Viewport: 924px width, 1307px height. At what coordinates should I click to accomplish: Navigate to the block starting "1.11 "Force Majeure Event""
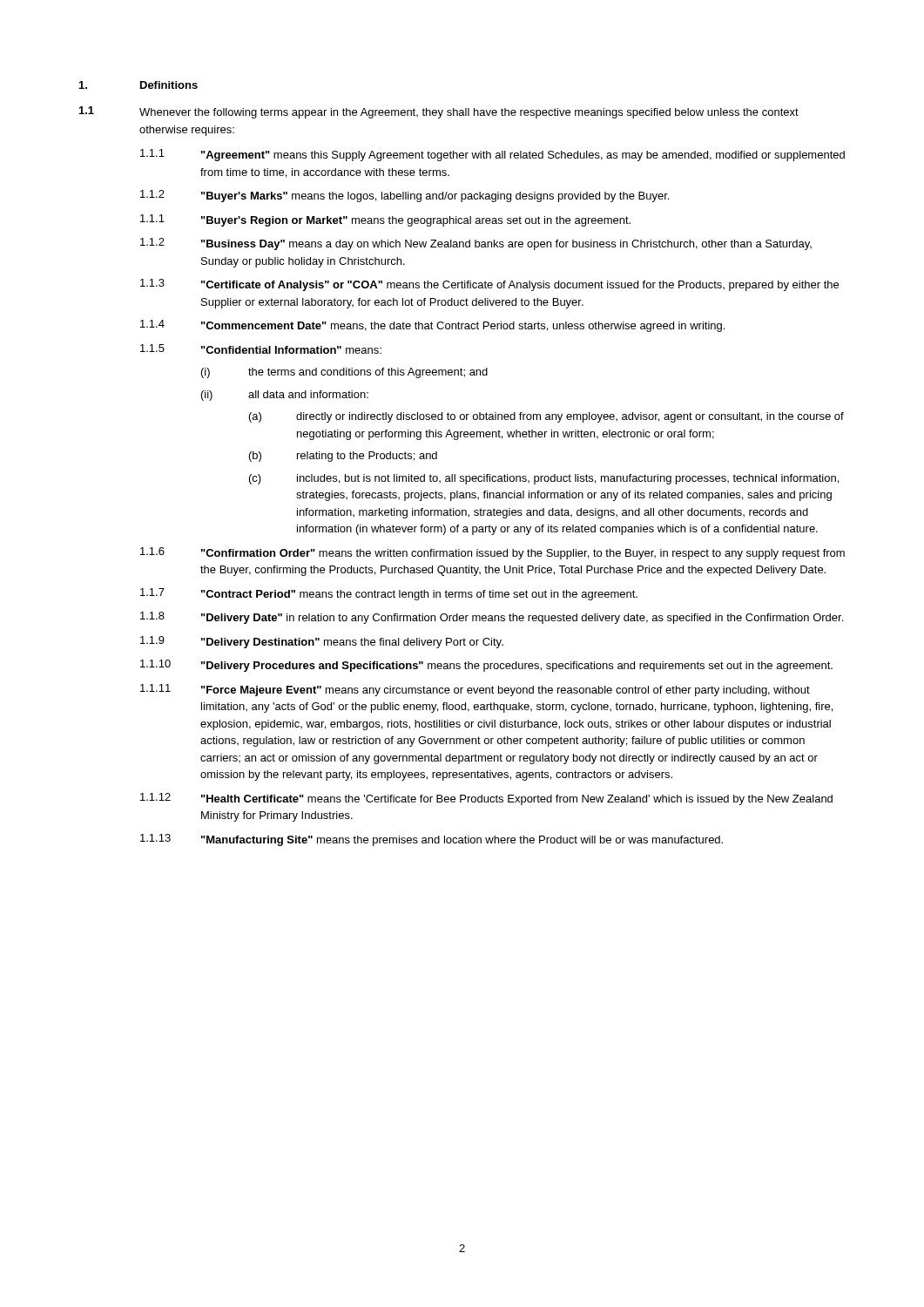point(492,732)
